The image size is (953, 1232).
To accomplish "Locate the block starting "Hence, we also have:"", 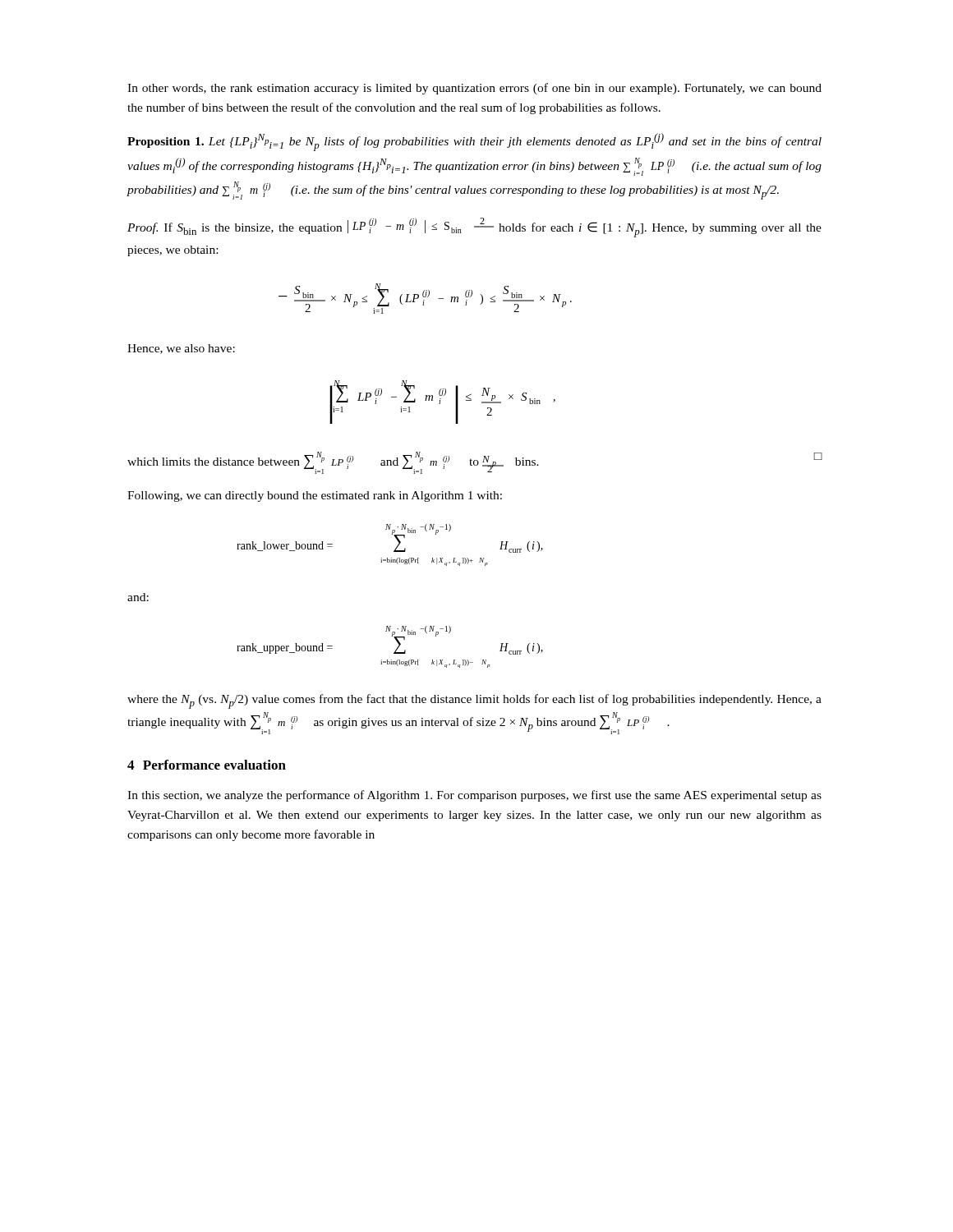I will coord(181,349).
